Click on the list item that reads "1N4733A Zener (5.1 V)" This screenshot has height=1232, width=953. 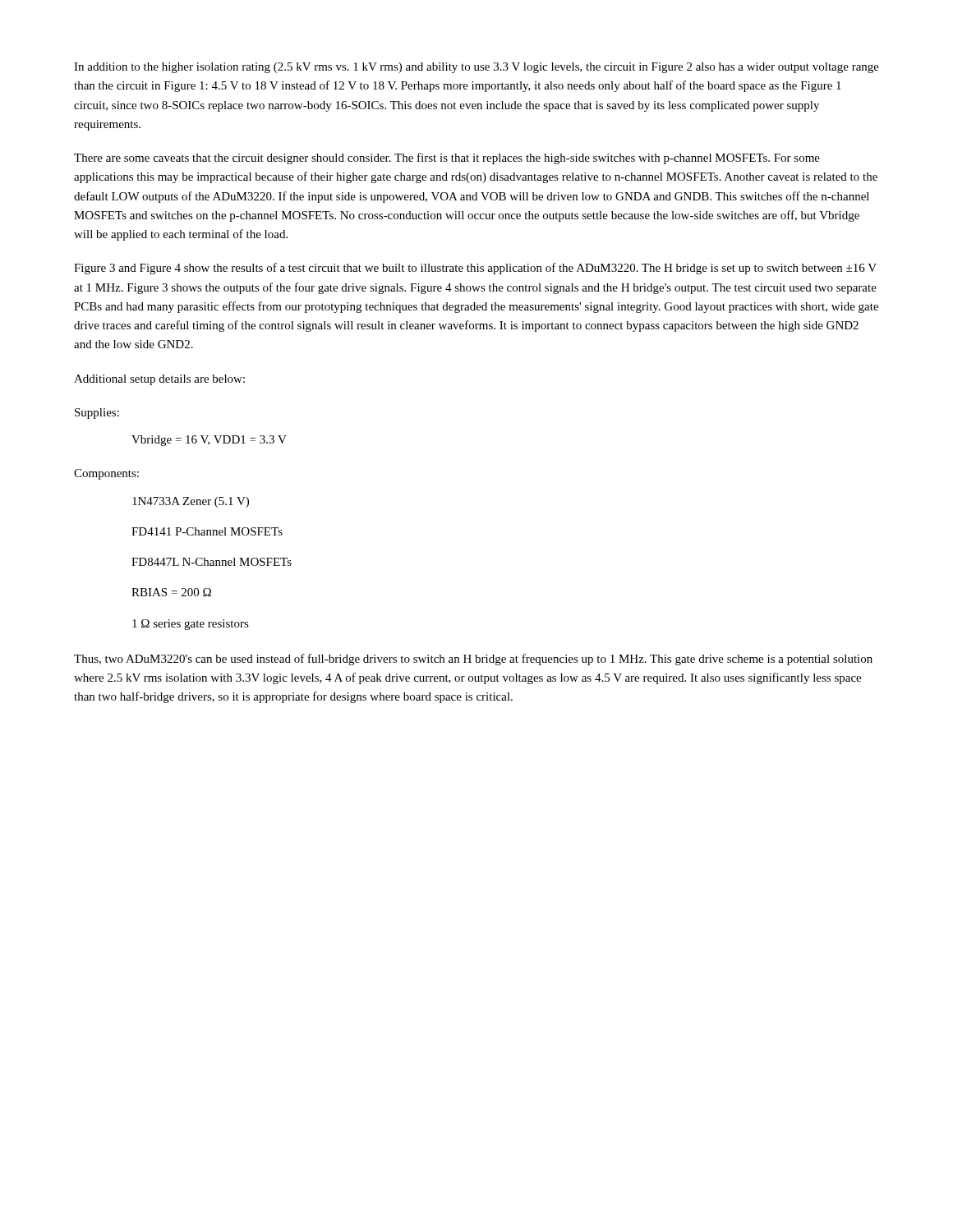191,501
